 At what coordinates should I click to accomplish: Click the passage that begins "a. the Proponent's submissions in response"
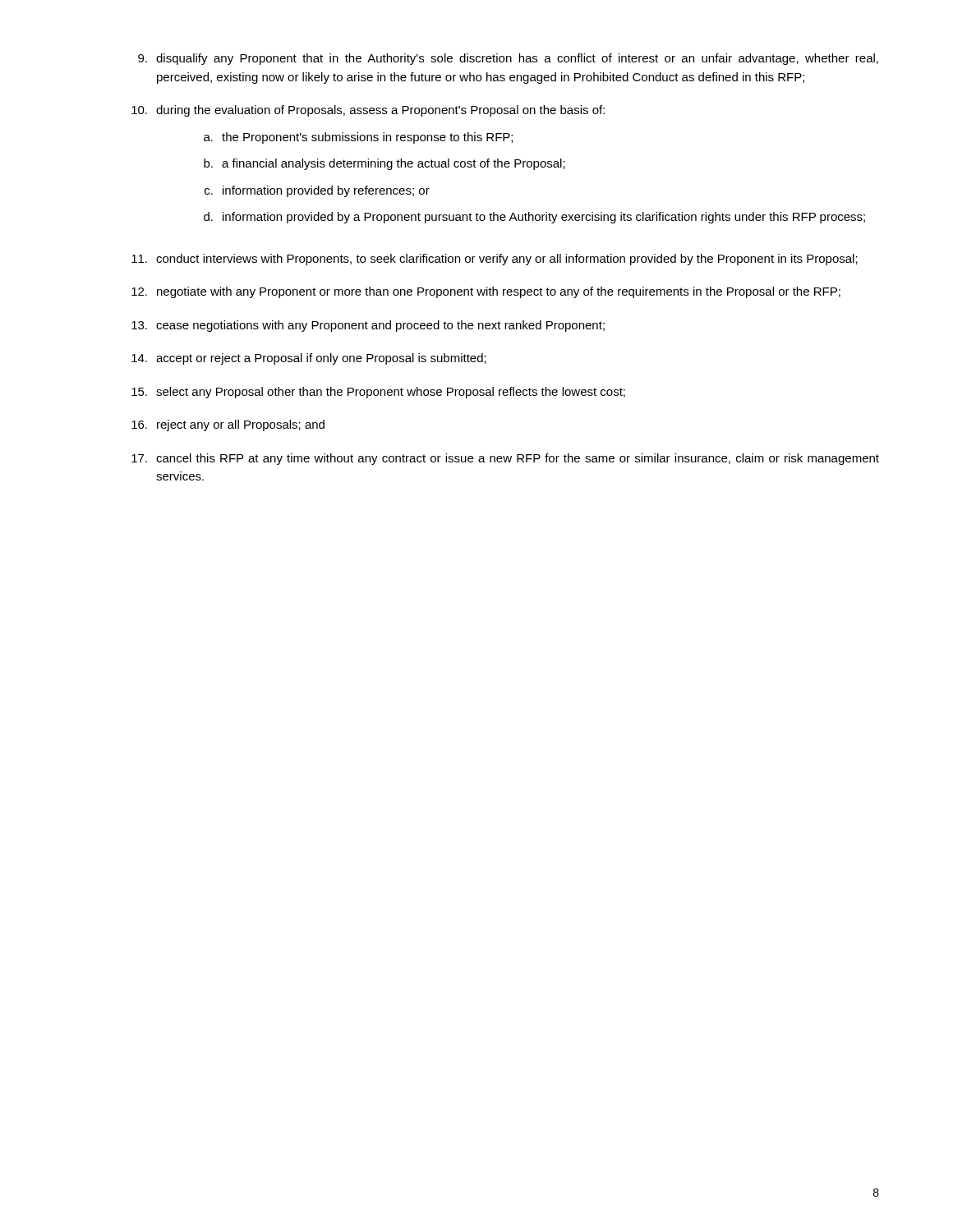click(358, 138)
